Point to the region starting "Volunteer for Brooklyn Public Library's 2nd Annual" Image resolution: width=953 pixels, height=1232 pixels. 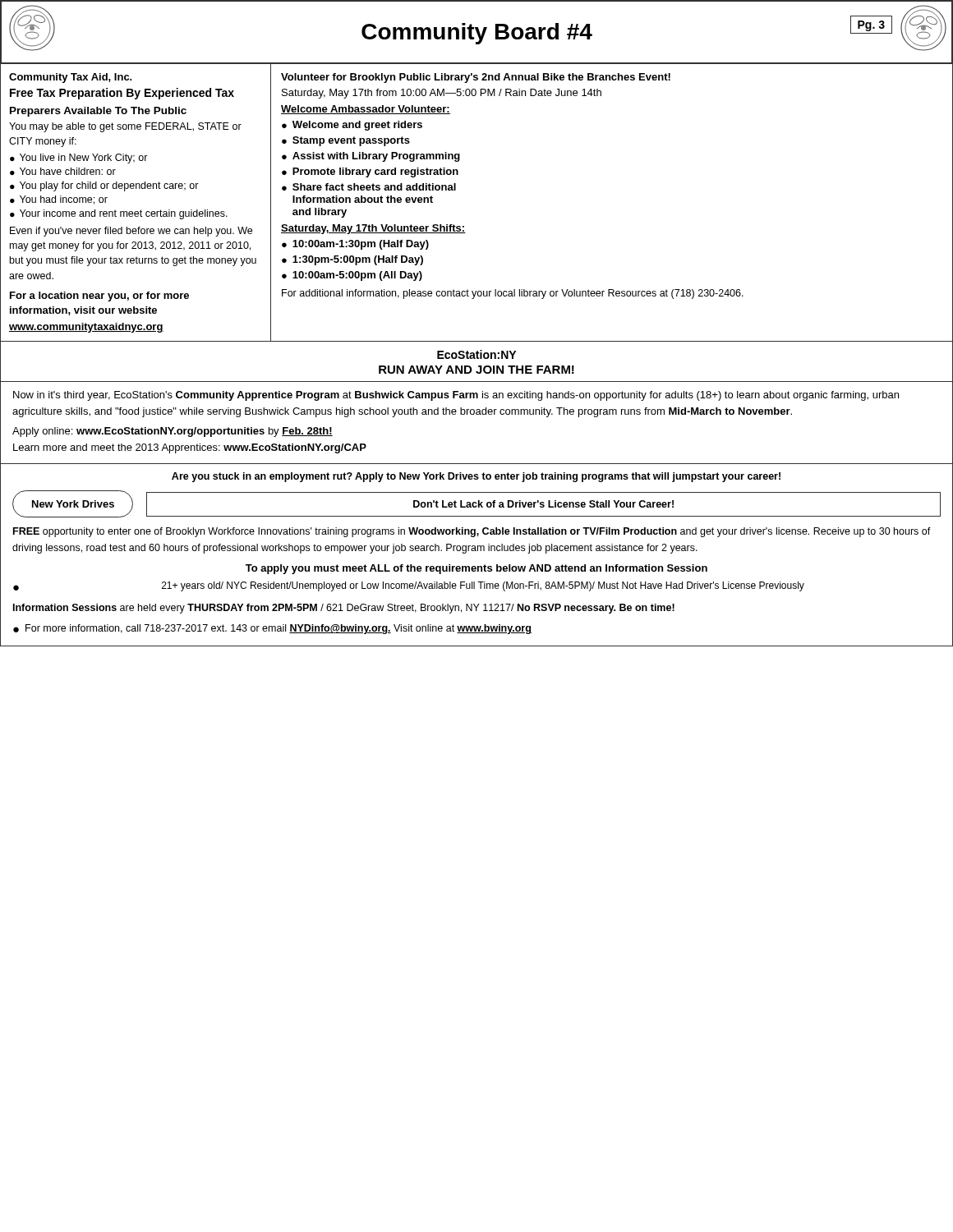pos(476,77)
